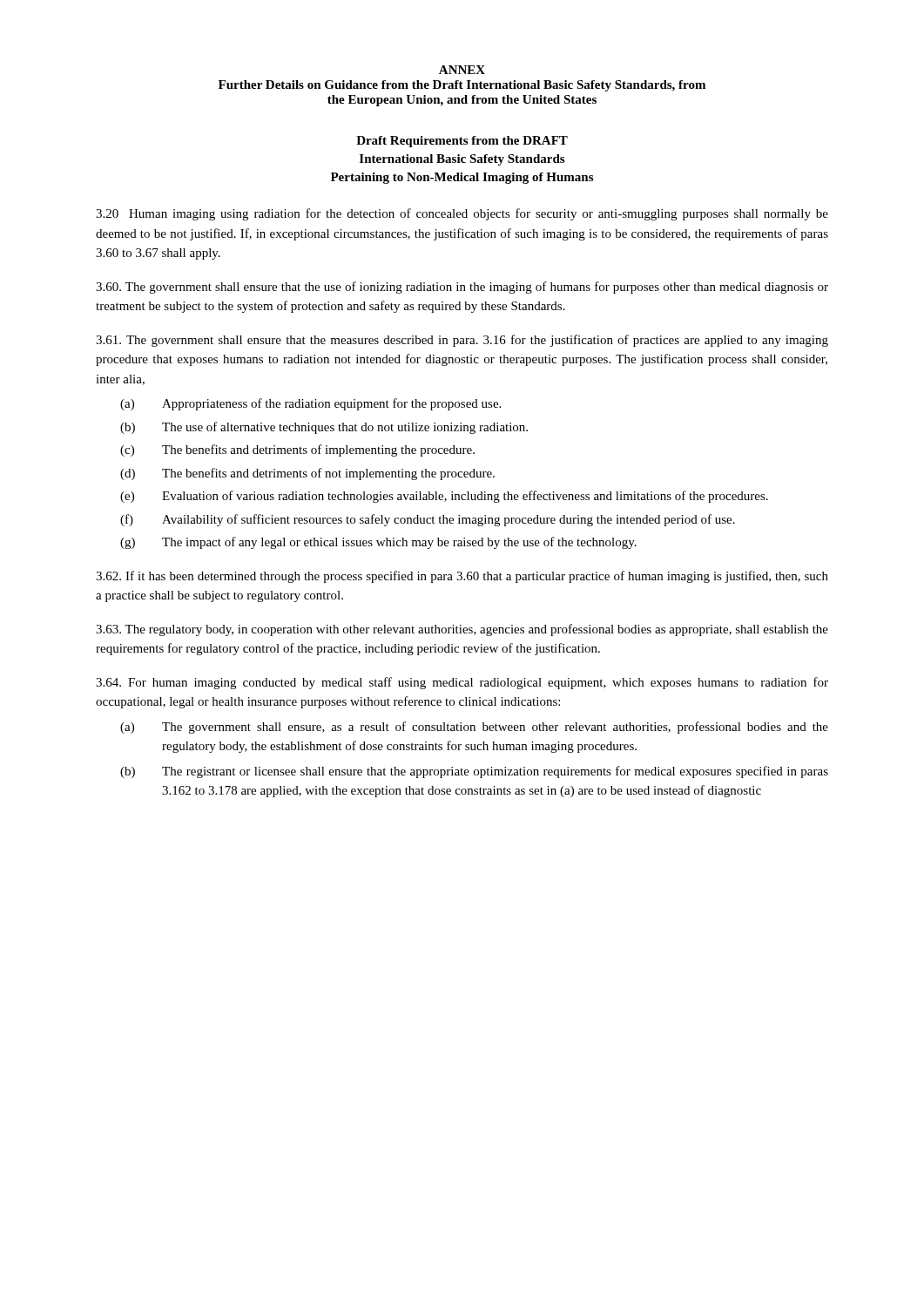This screenshot has width=924, height=1307.
Task: Find the list item with the text "(b) The registrant or licensee shall ensure"
Action: [462, 781]
